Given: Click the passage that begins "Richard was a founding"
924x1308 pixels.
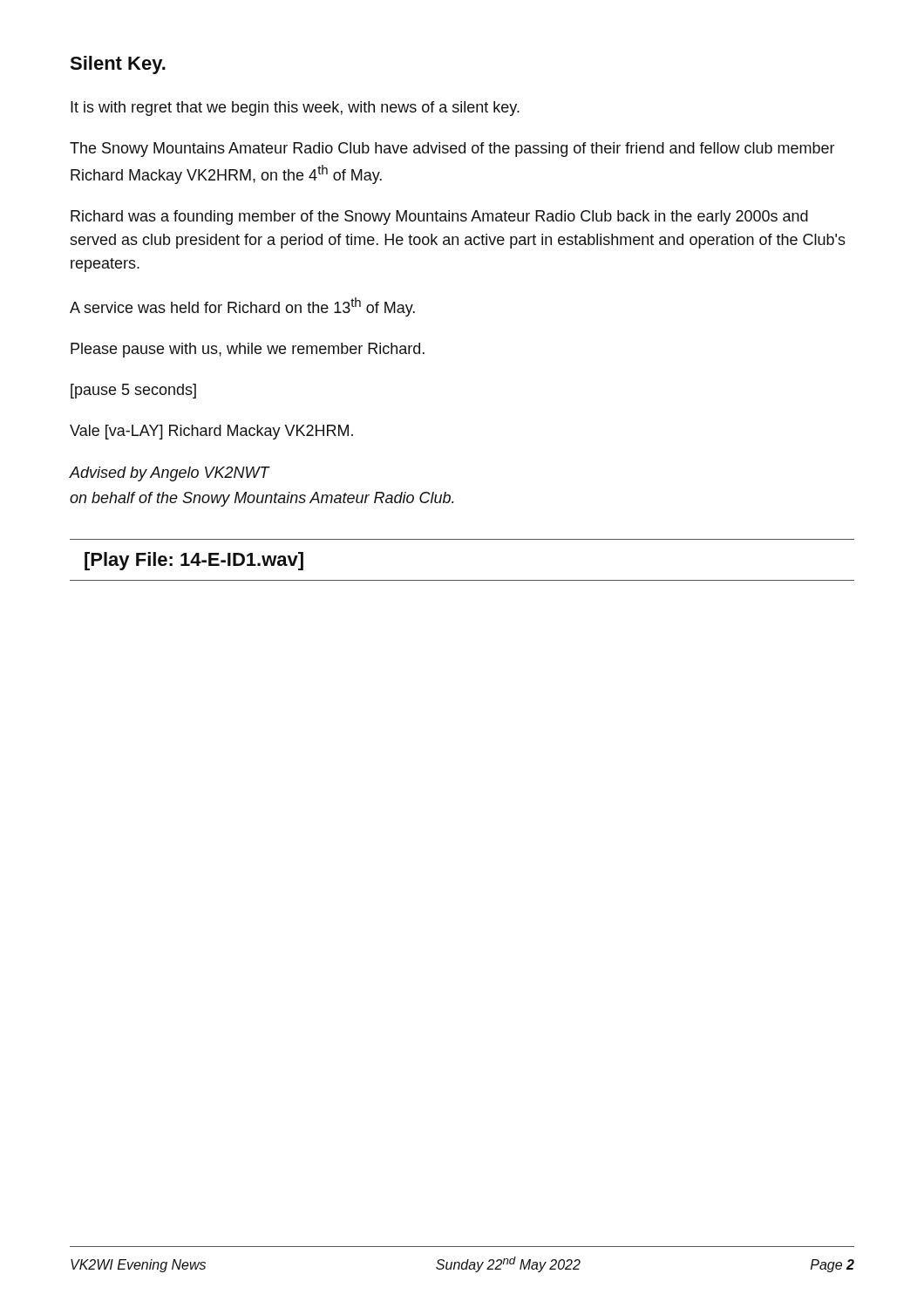Looking at the screenshot, I should [x=458, y=240].
